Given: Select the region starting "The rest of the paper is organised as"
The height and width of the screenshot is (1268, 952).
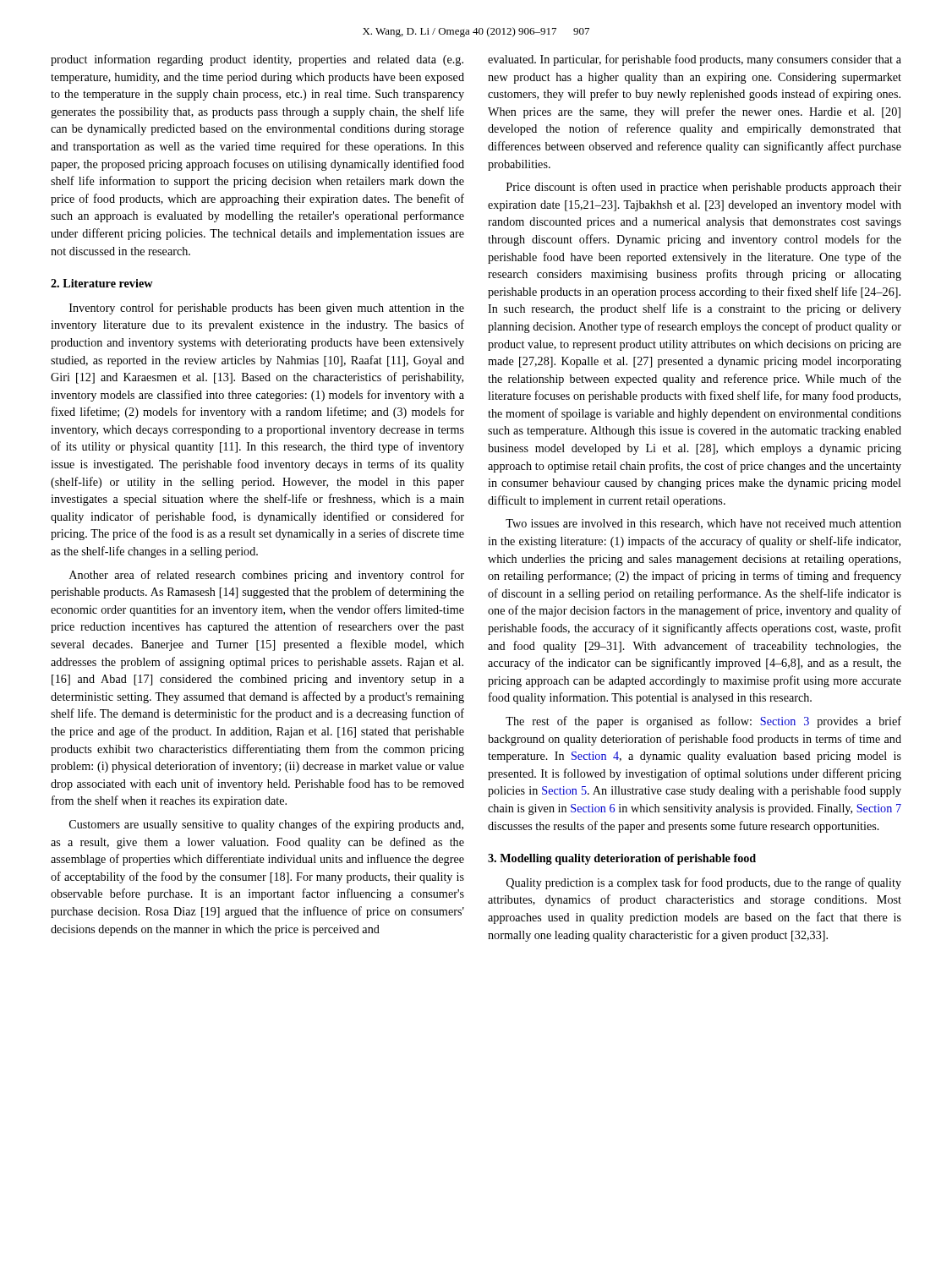Looking at the screenshot, I should click(695, 774).
